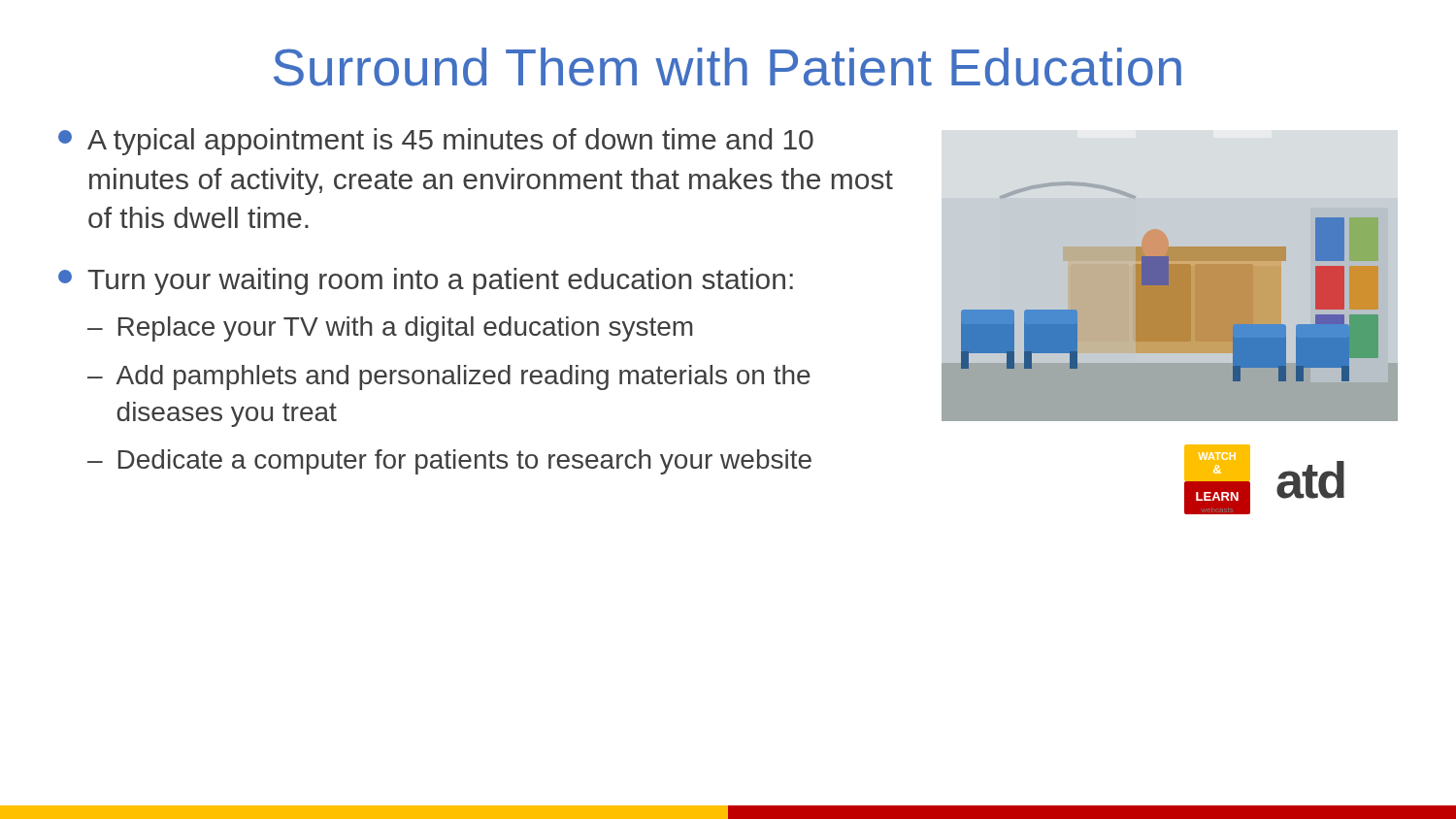Locate the element starting "– Replace your TV"

pos(391,327)
